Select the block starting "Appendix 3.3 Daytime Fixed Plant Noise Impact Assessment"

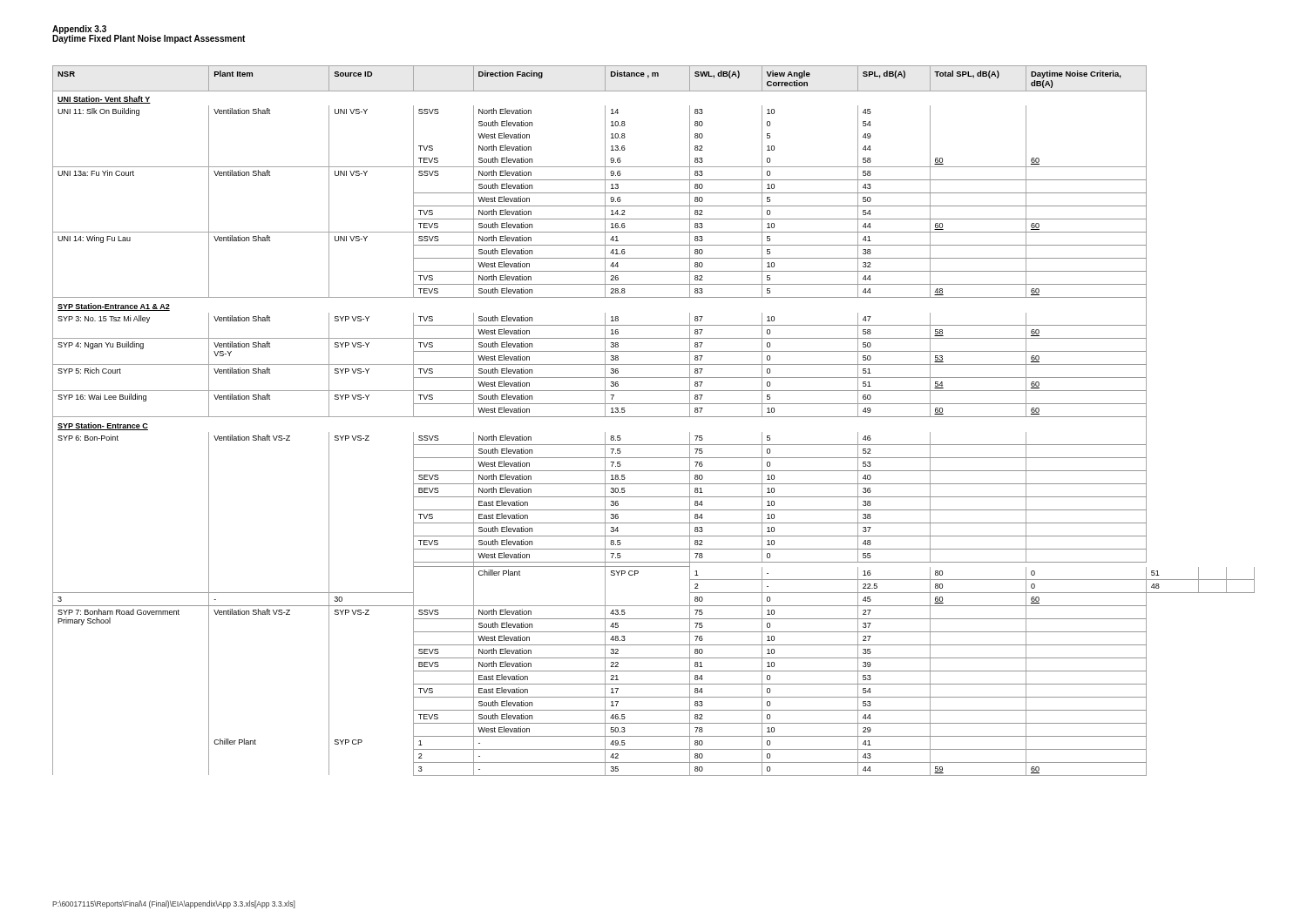click(149, 34)
